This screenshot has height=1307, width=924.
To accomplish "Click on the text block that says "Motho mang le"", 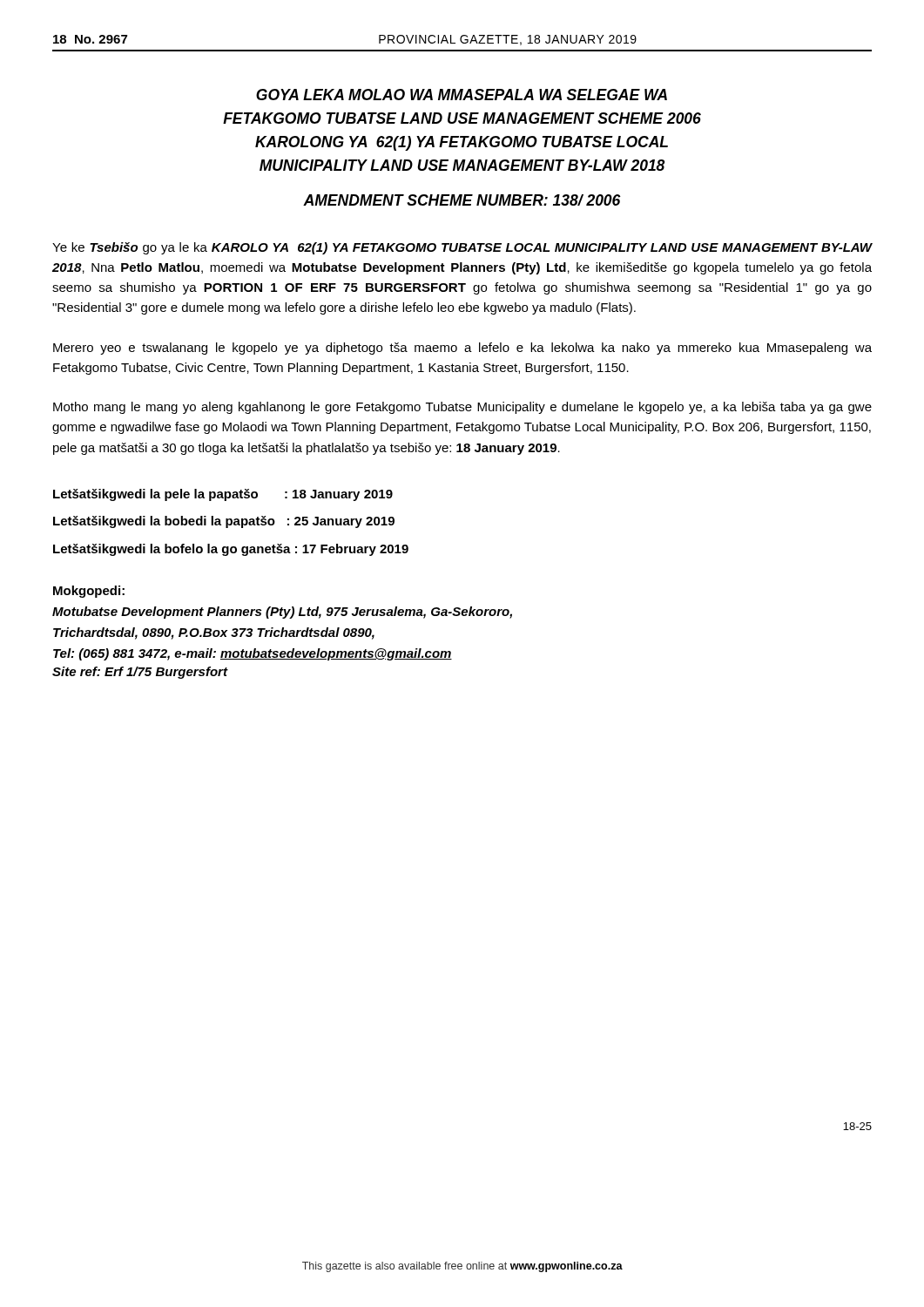I will click(x=462, y=427).
